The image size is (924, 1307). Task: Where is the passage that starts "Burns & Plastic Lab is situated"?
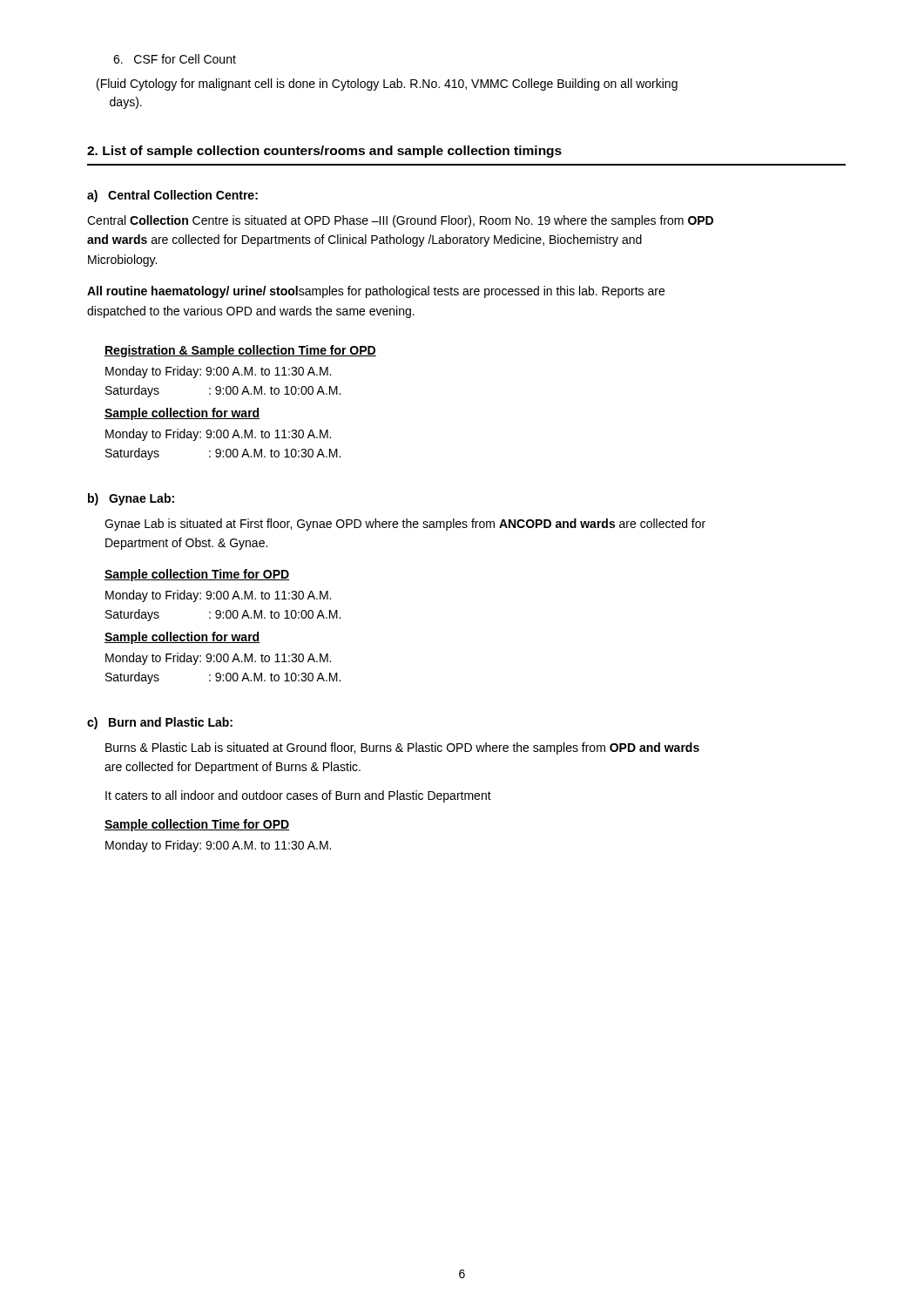pos(402,757)
